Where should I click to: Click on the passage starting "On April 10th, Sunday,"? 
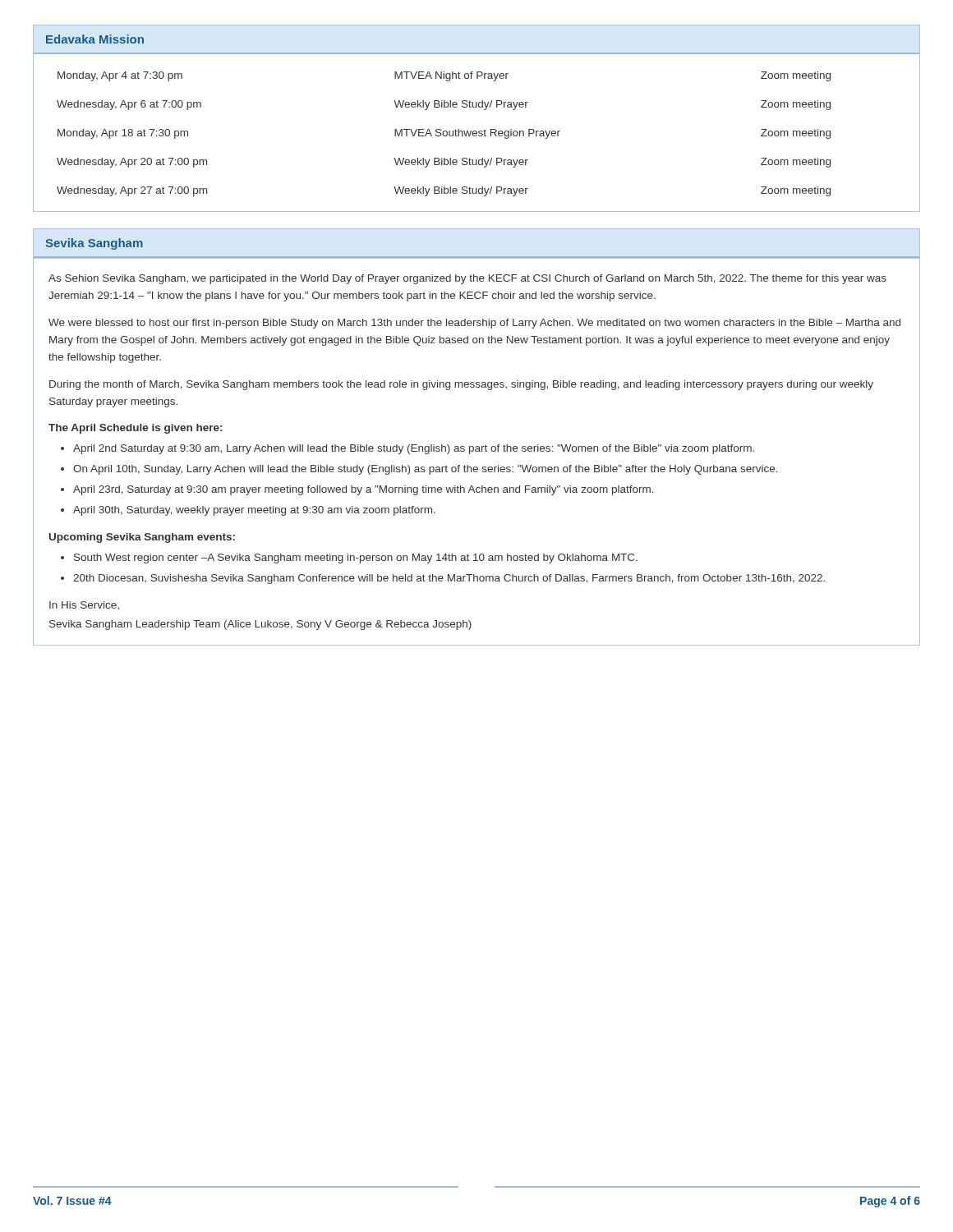[x=426, y=469]
